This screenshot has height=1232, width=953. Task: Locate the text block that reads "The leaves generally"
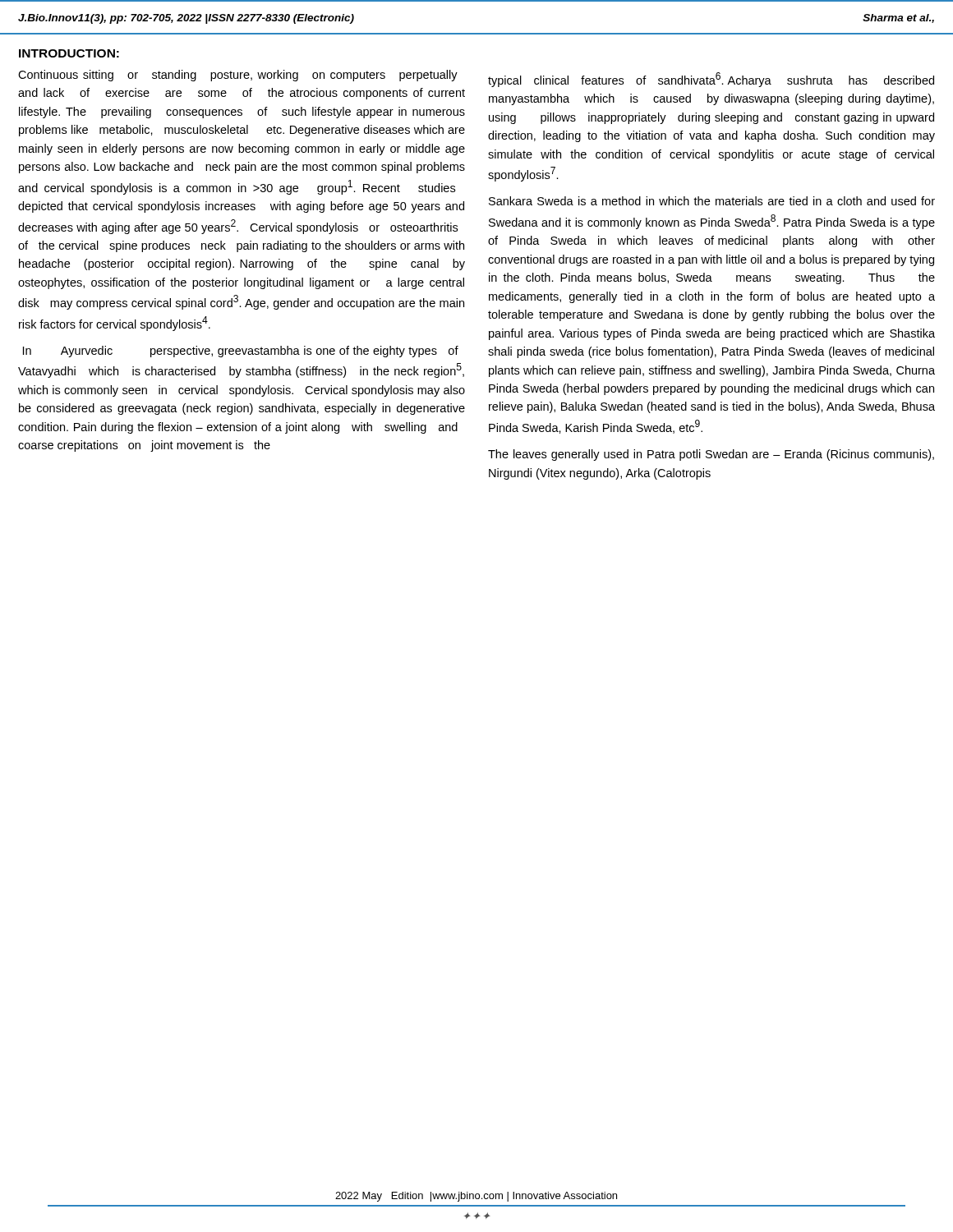[711, 464]
